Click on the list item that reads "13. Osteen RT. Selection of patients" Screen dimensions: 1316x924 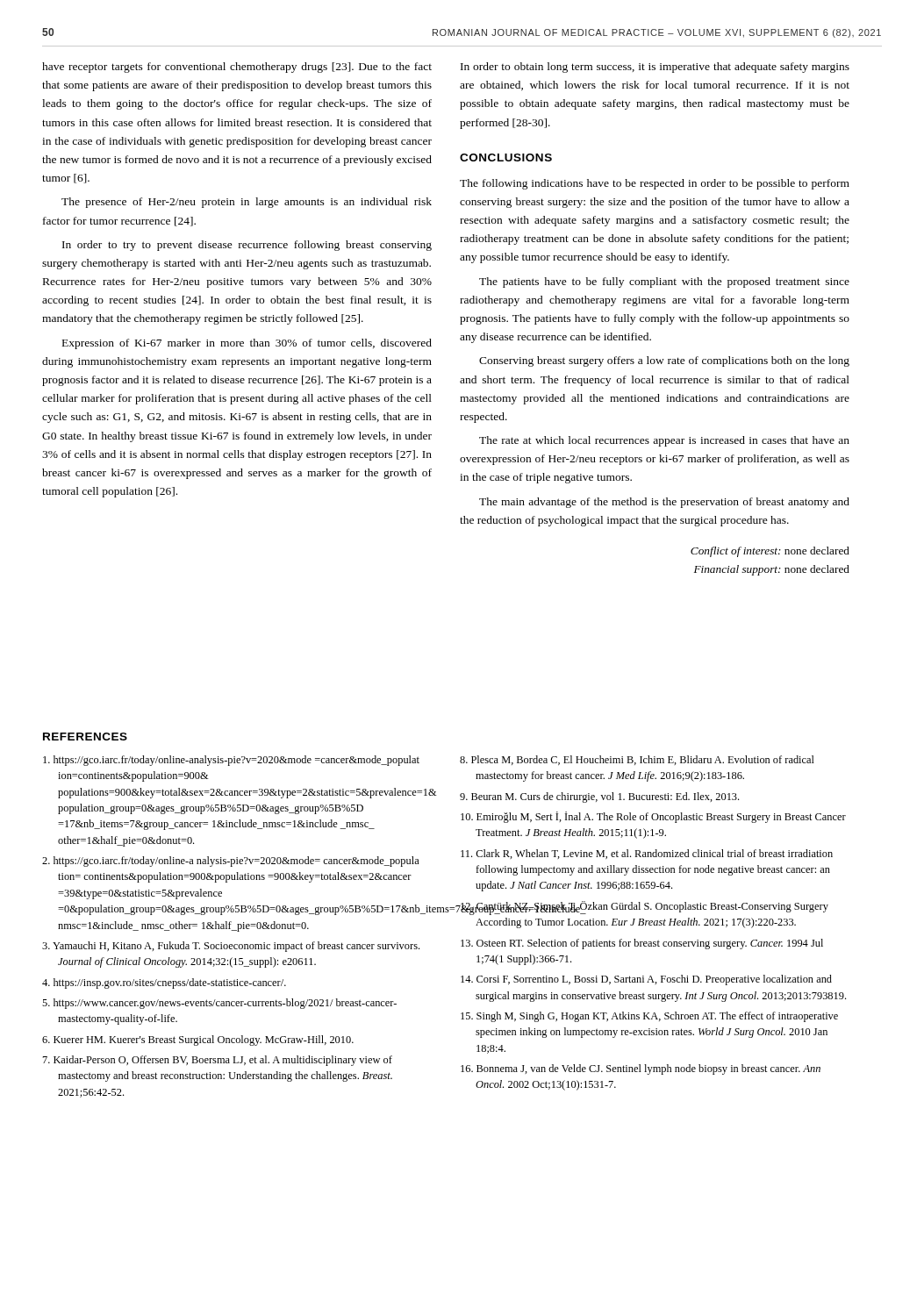tap(642, 951)
